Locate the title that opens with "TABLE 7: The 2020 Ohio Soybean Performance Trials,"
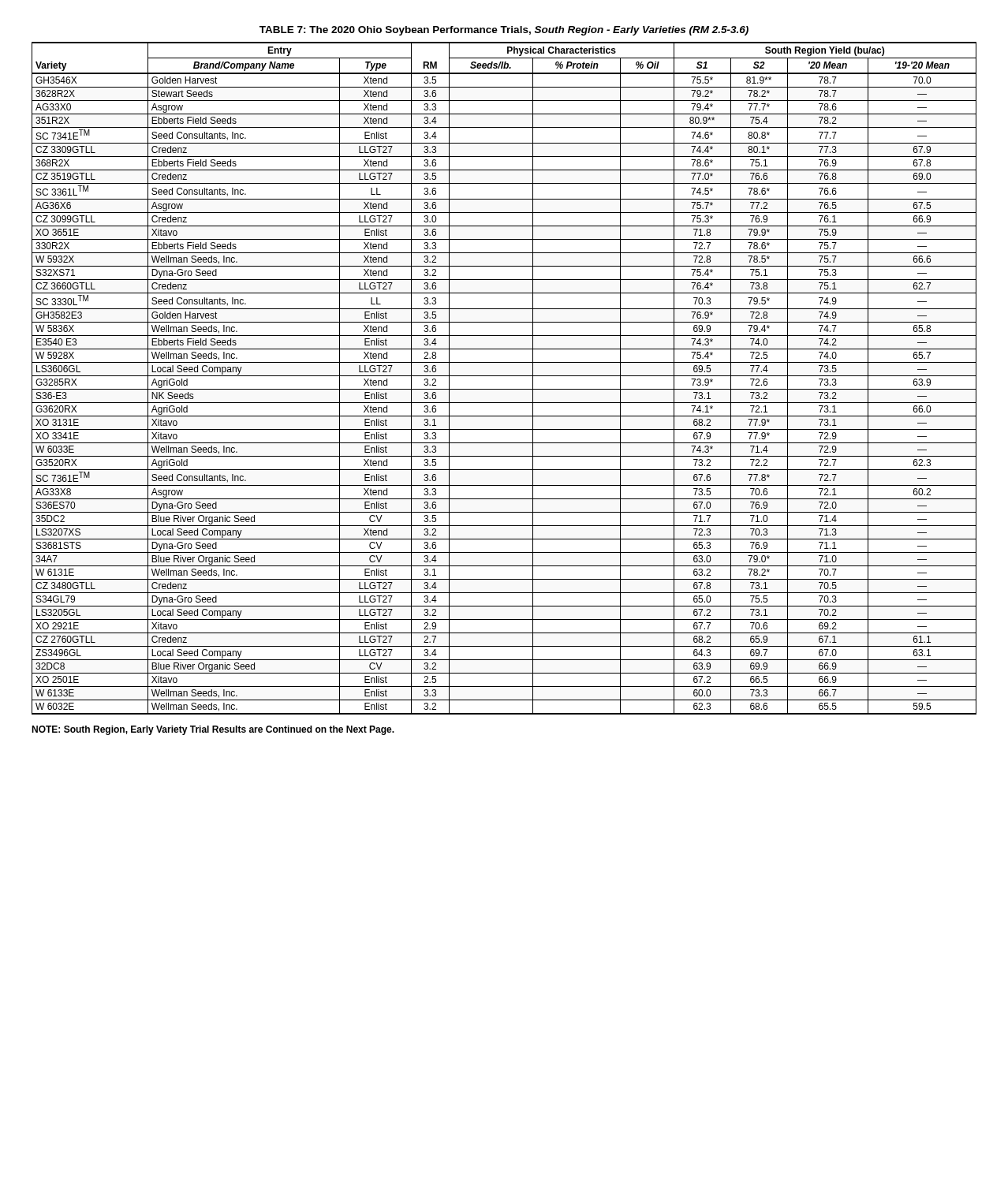Viewport: 1008px width, 1183px height. [x=504, y=30]
